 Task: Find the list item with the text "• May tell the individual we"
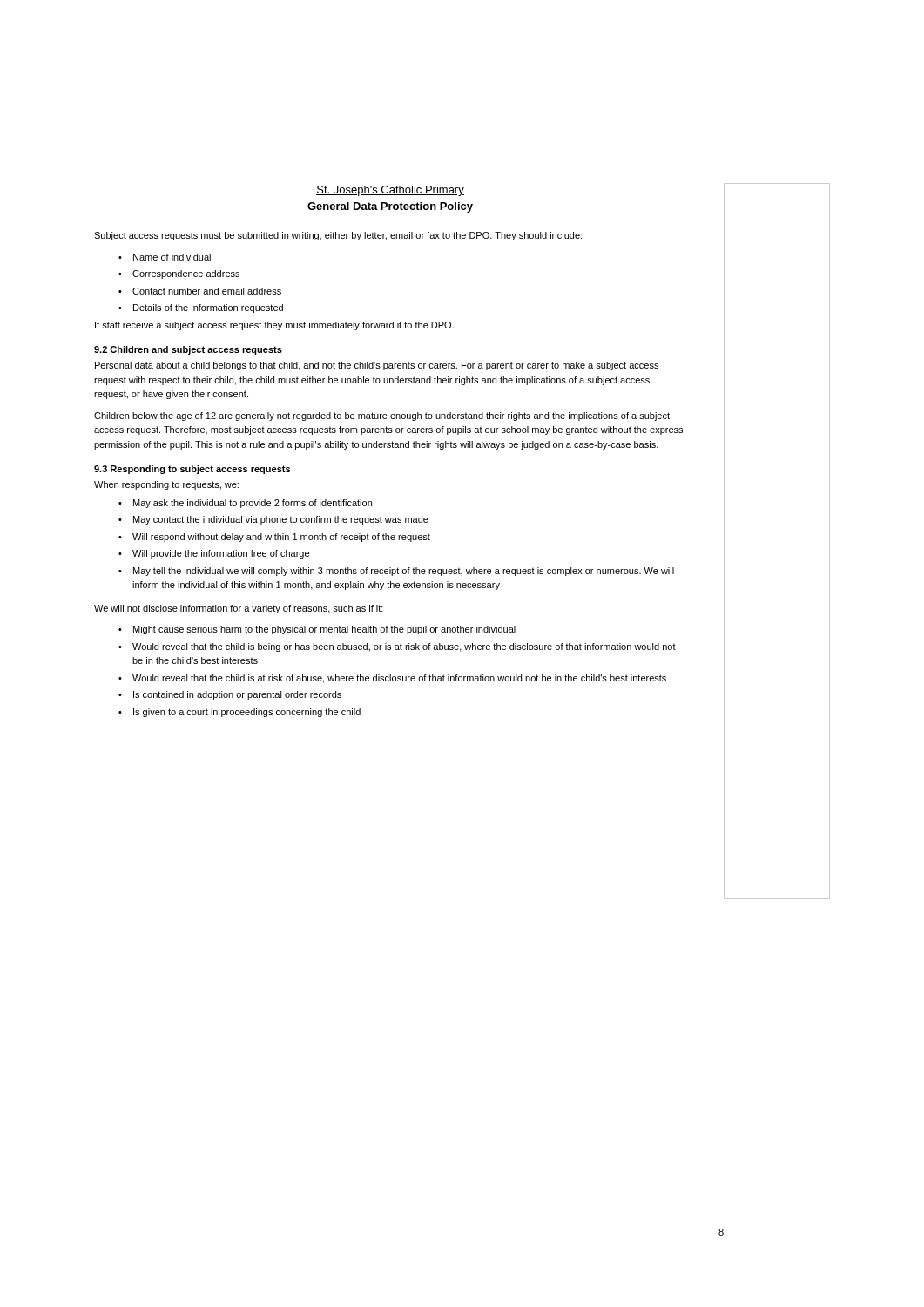click(x=402, y=578)
